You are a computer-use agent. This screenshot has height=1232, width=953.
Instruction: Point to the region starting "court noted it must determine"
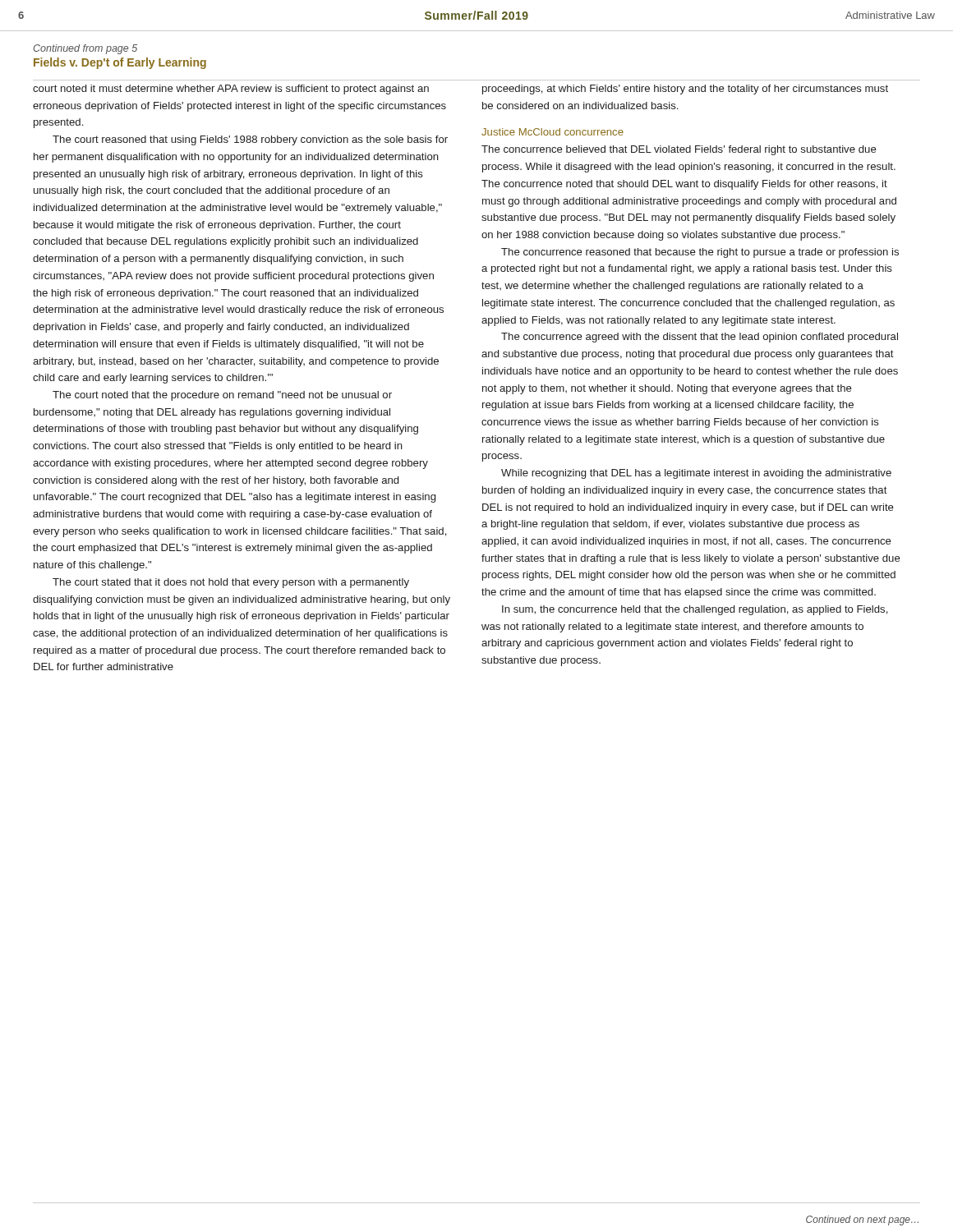click(242, 378)
